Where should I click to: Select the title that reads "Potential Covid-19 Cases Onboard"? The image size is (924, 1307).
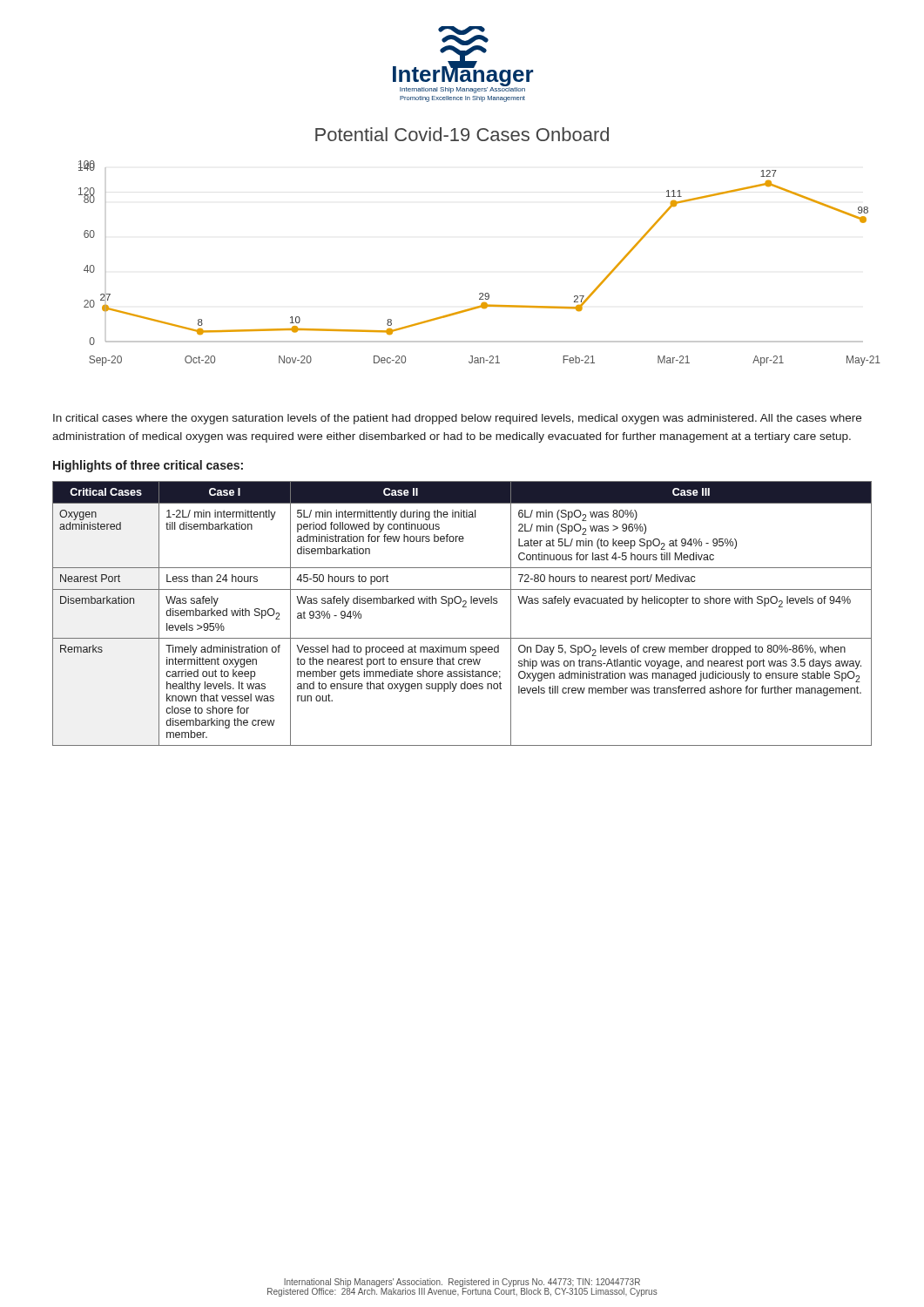(x=462, y=135)
